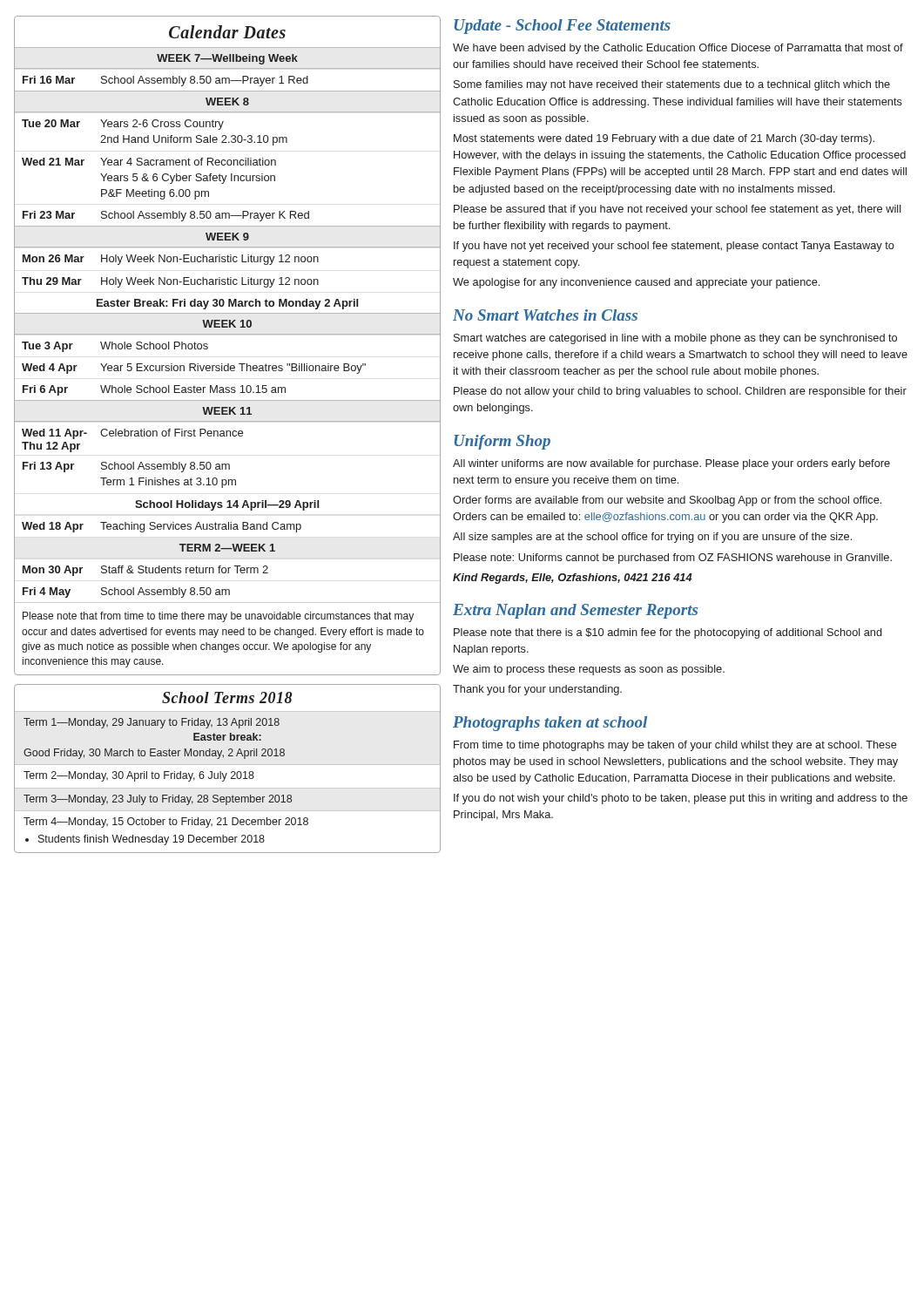
Task: Select the region starting "Please note that there is a $10 admin"
Action: pos(668,640)
